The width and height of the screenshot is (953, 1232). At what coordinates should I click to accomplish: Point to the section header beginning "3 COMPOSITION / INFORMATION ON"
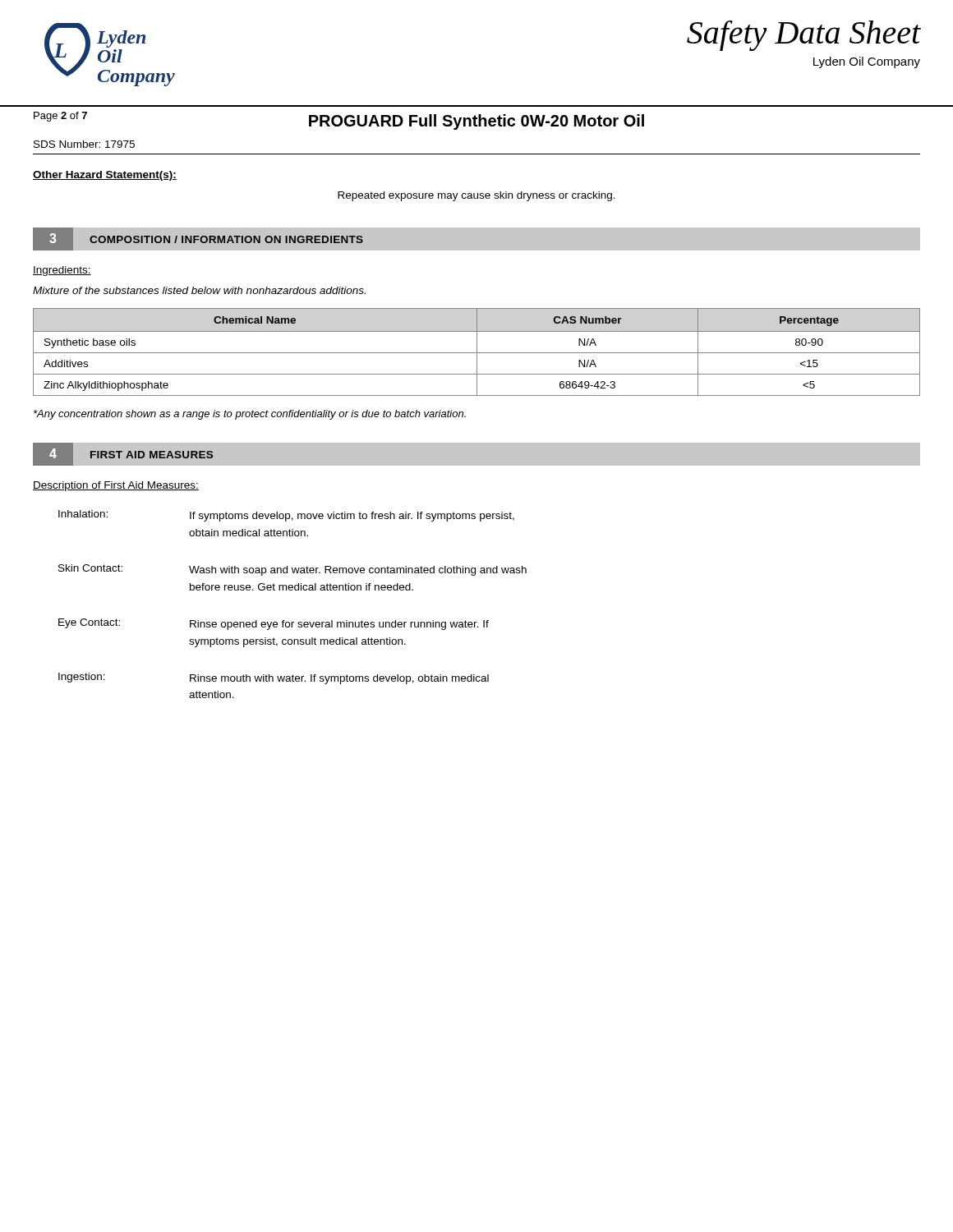tap(206, 239)
